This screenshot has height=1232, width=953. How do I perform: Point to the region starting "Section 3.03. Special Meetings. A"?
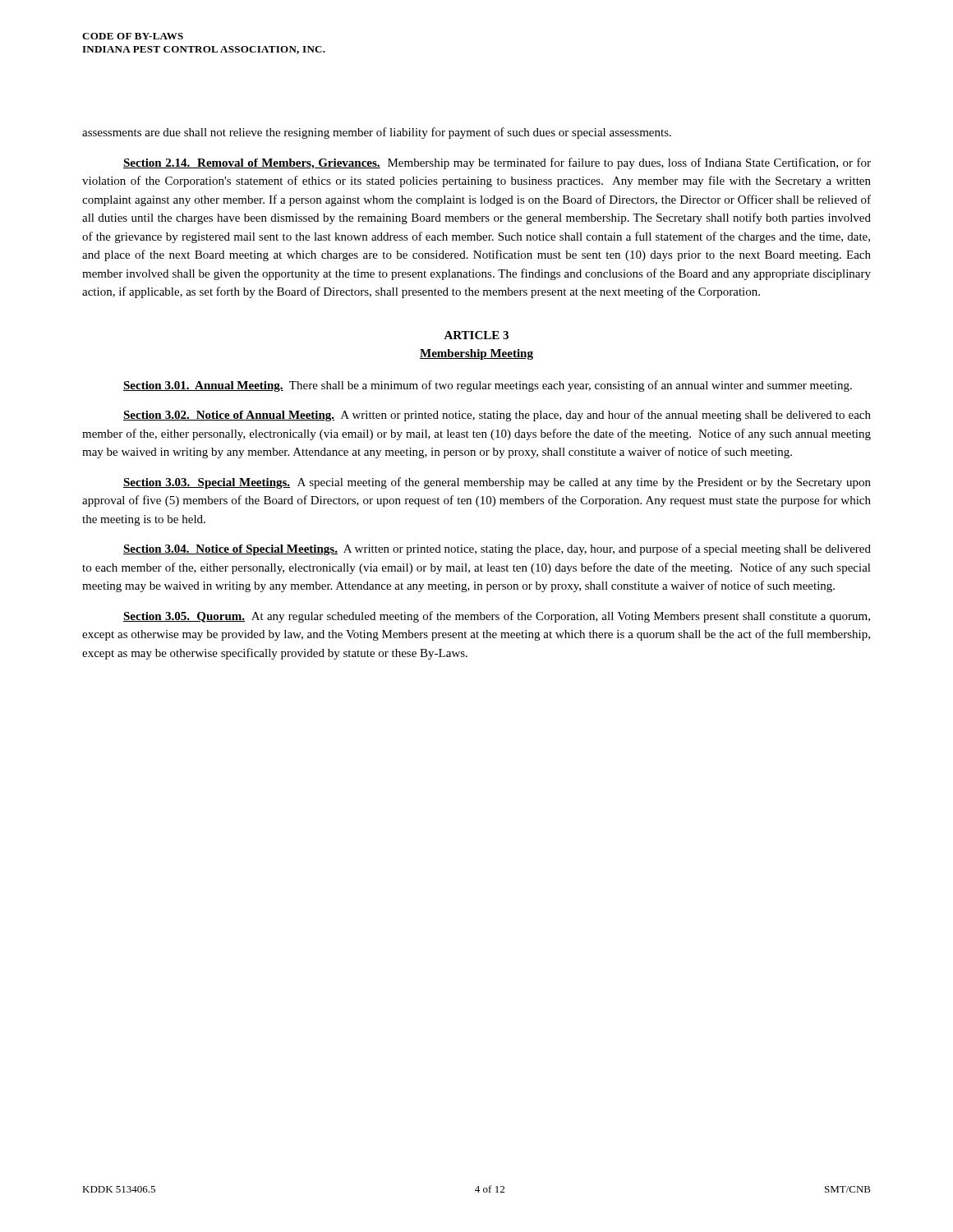point(476,500)
